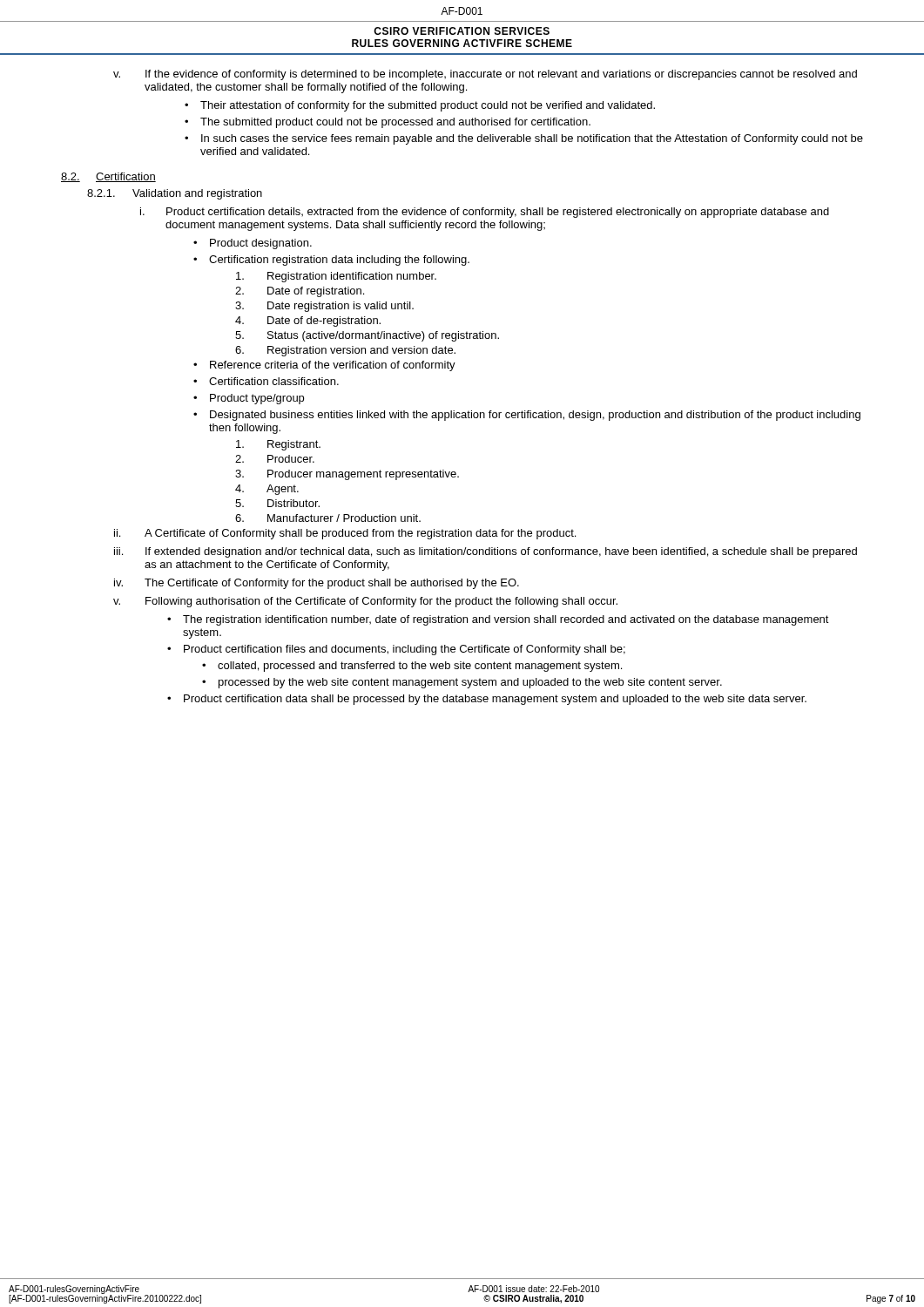Click on the element starting "• Designated business entities linked"
924x1307 pixels.
(527, 421)
